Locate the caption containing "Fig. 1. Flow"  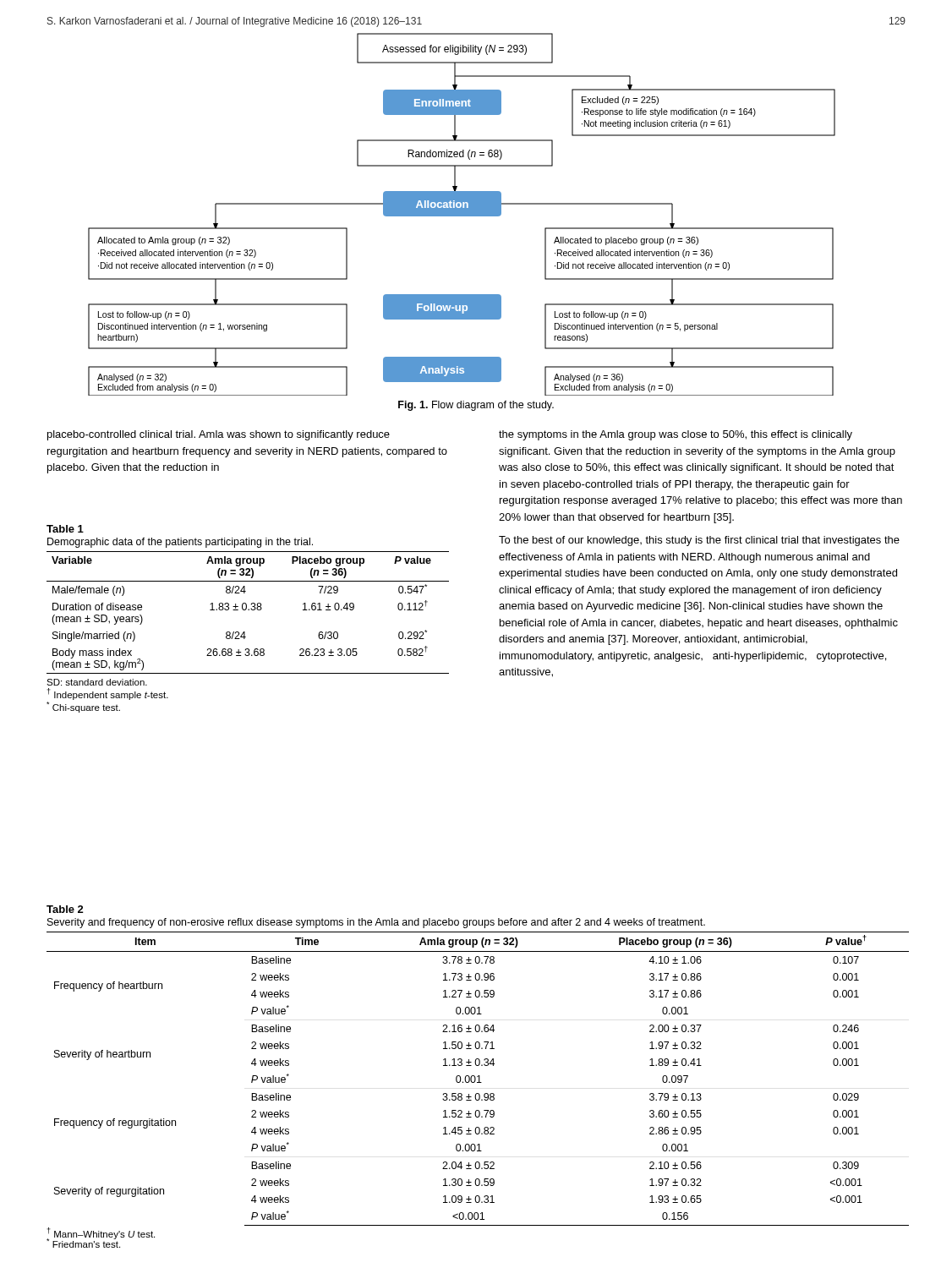[476, 405]
